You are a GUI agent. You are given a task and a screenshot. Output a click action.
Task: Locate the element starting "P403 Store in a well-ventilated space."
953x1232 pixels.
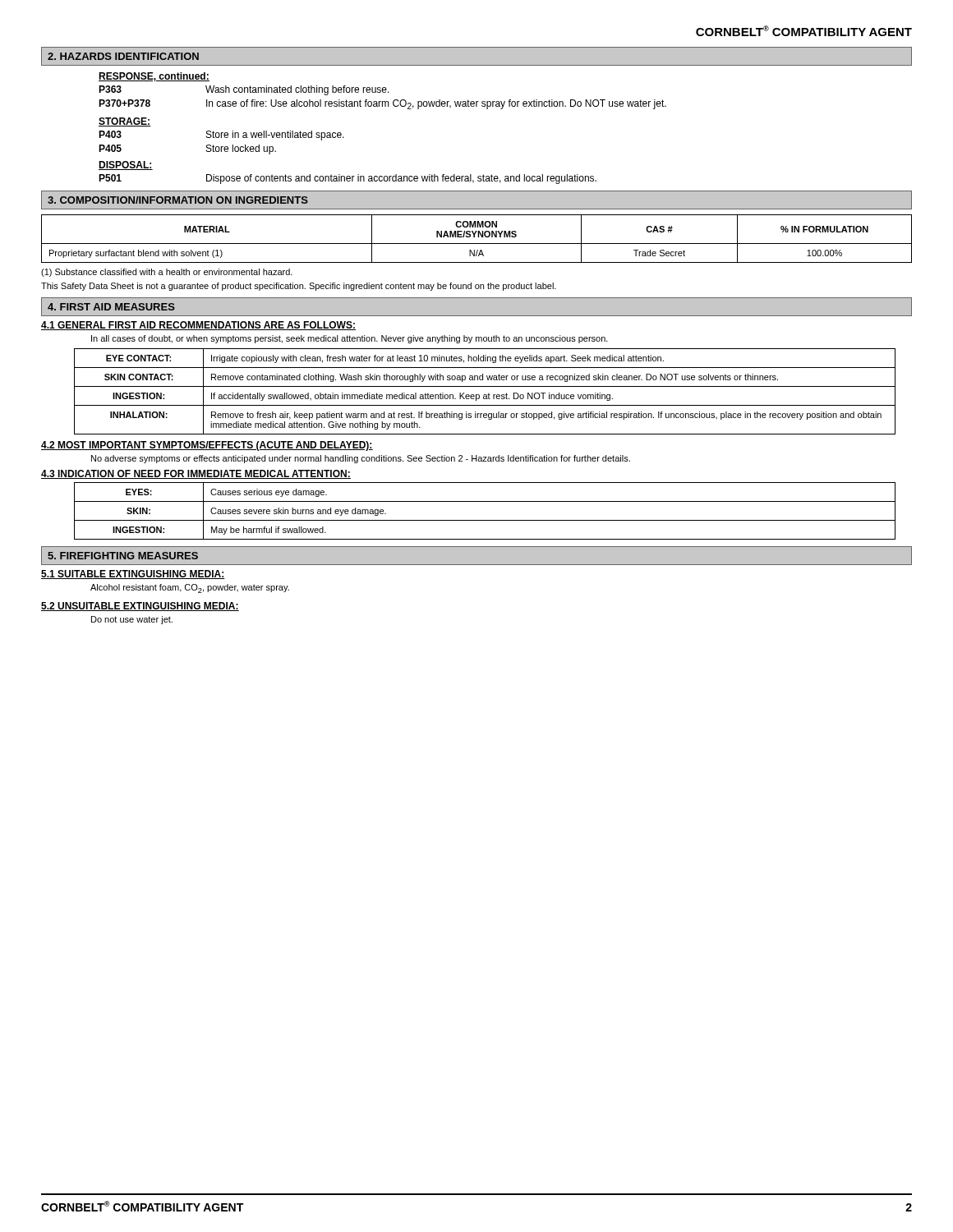point(221,136)
